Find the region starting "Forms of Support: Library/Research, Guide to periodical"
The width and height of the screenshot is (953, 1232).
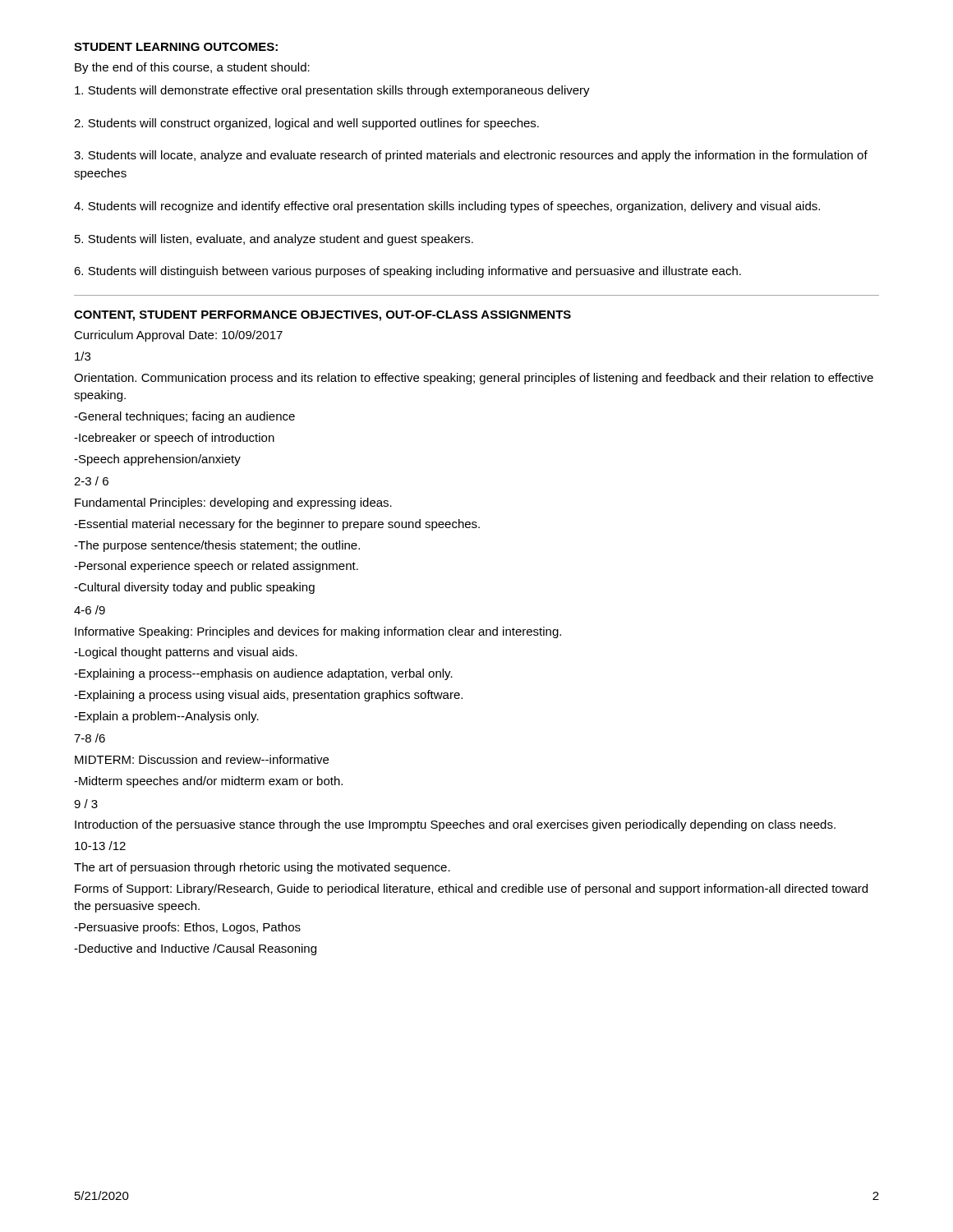click(471, 897)
